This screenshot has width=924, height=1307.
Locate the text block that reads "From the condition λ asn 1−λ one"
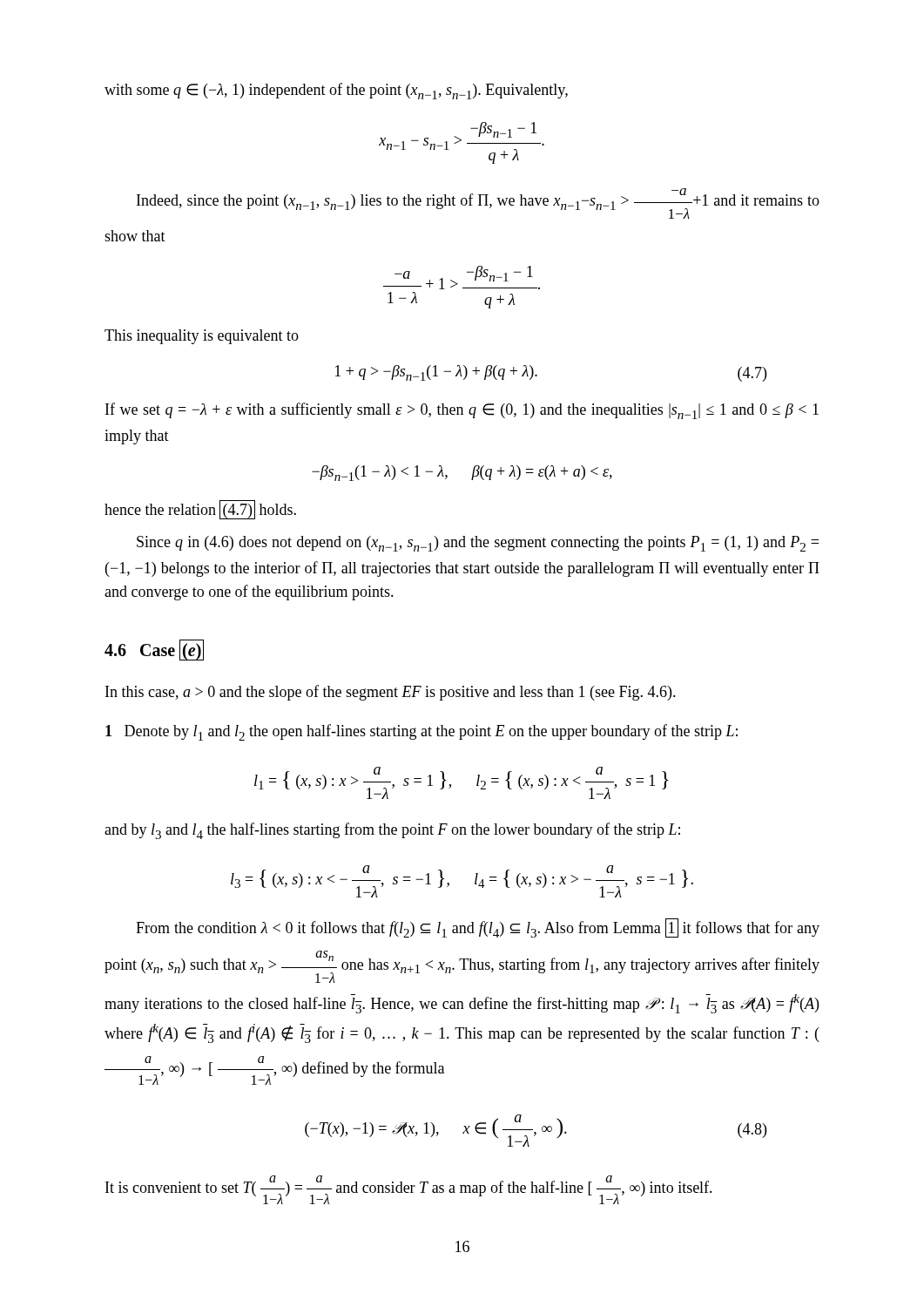[x=462, y=1005]
